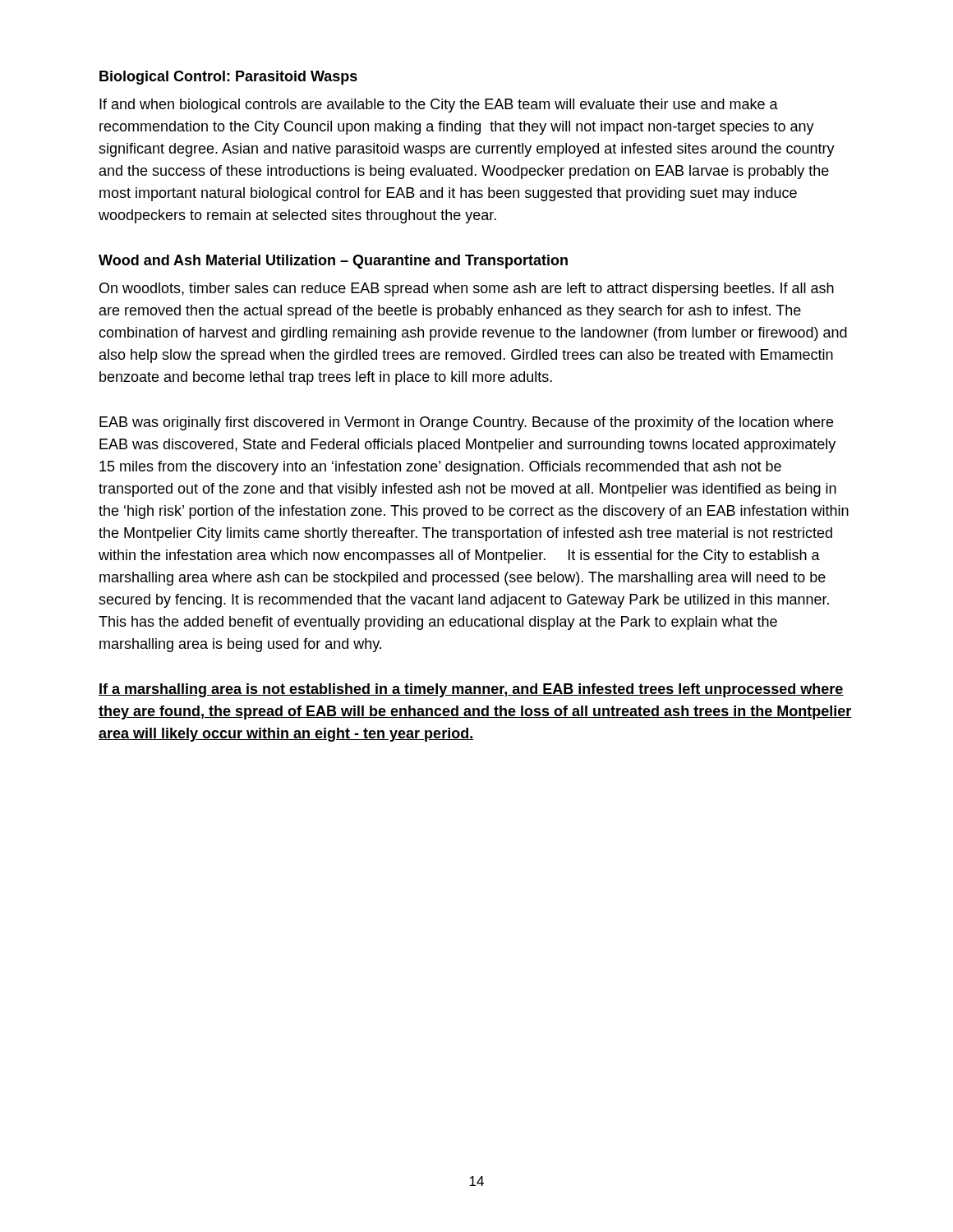Locate the text block with the text "If and when biological controls are available"

coord(466,160)
